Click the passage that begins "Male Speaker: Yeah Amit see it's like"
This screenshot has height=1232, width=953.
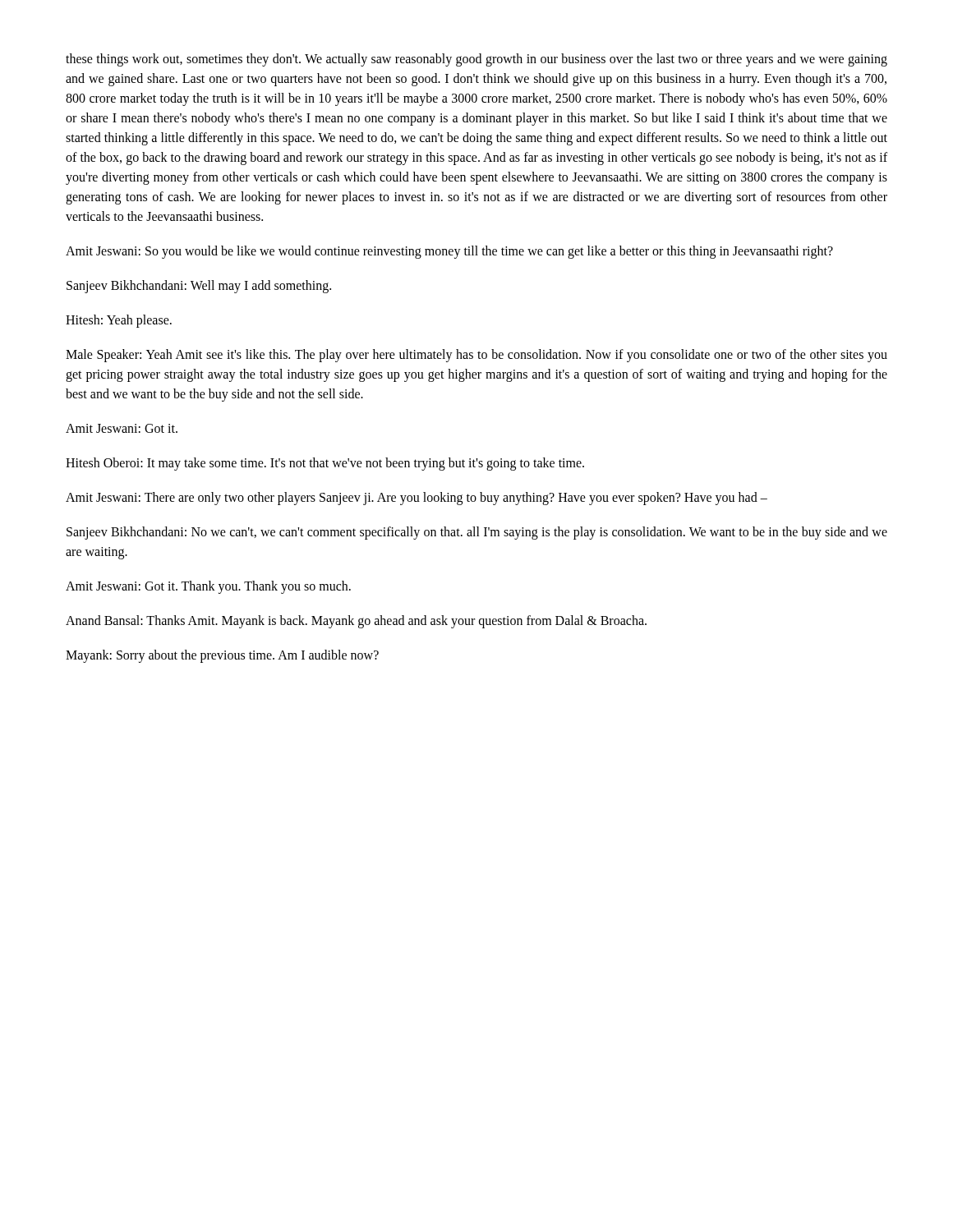pos(476,374)
